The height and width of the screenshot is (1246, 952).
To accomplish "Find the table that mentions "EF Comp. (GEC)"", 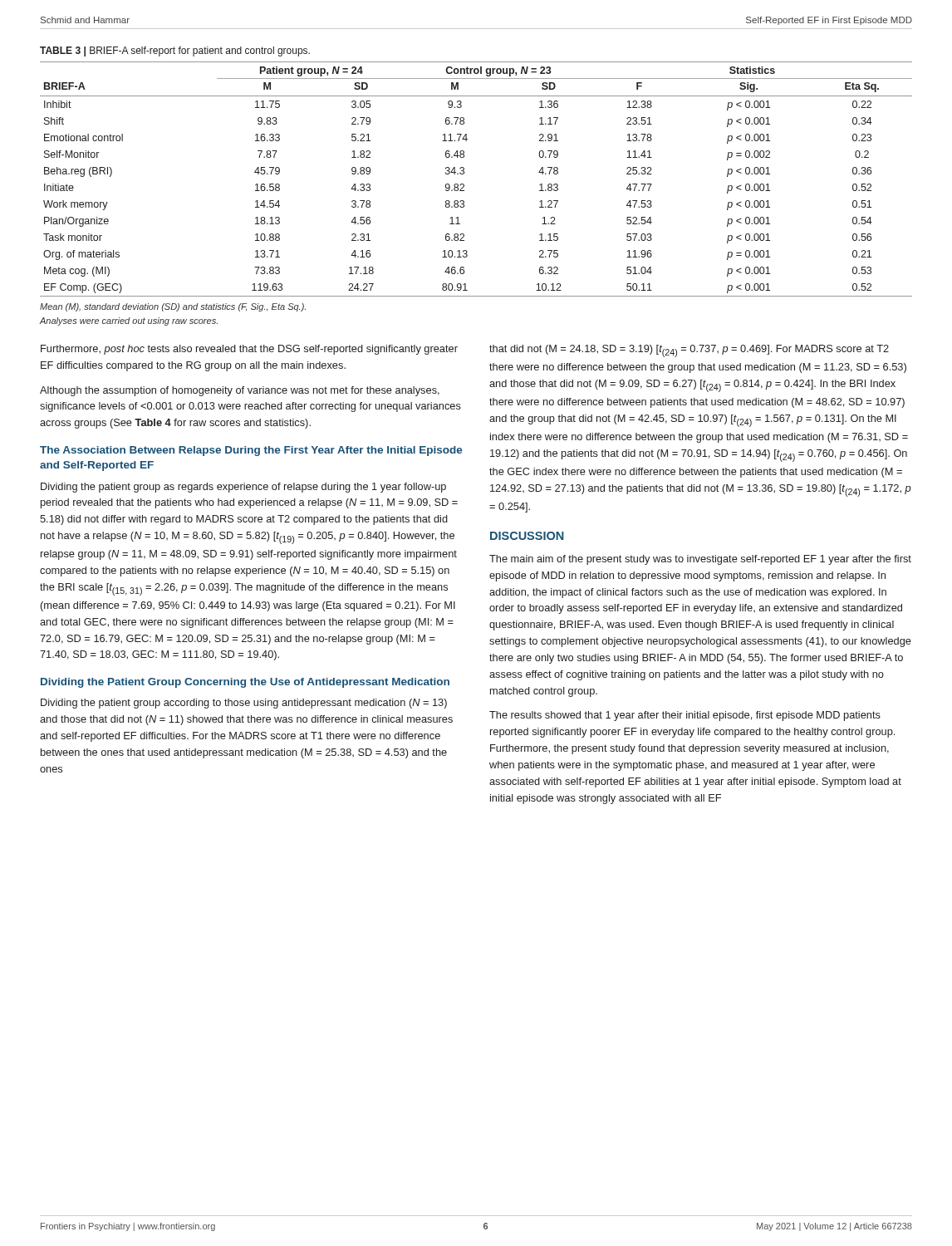I will (476, 179).
